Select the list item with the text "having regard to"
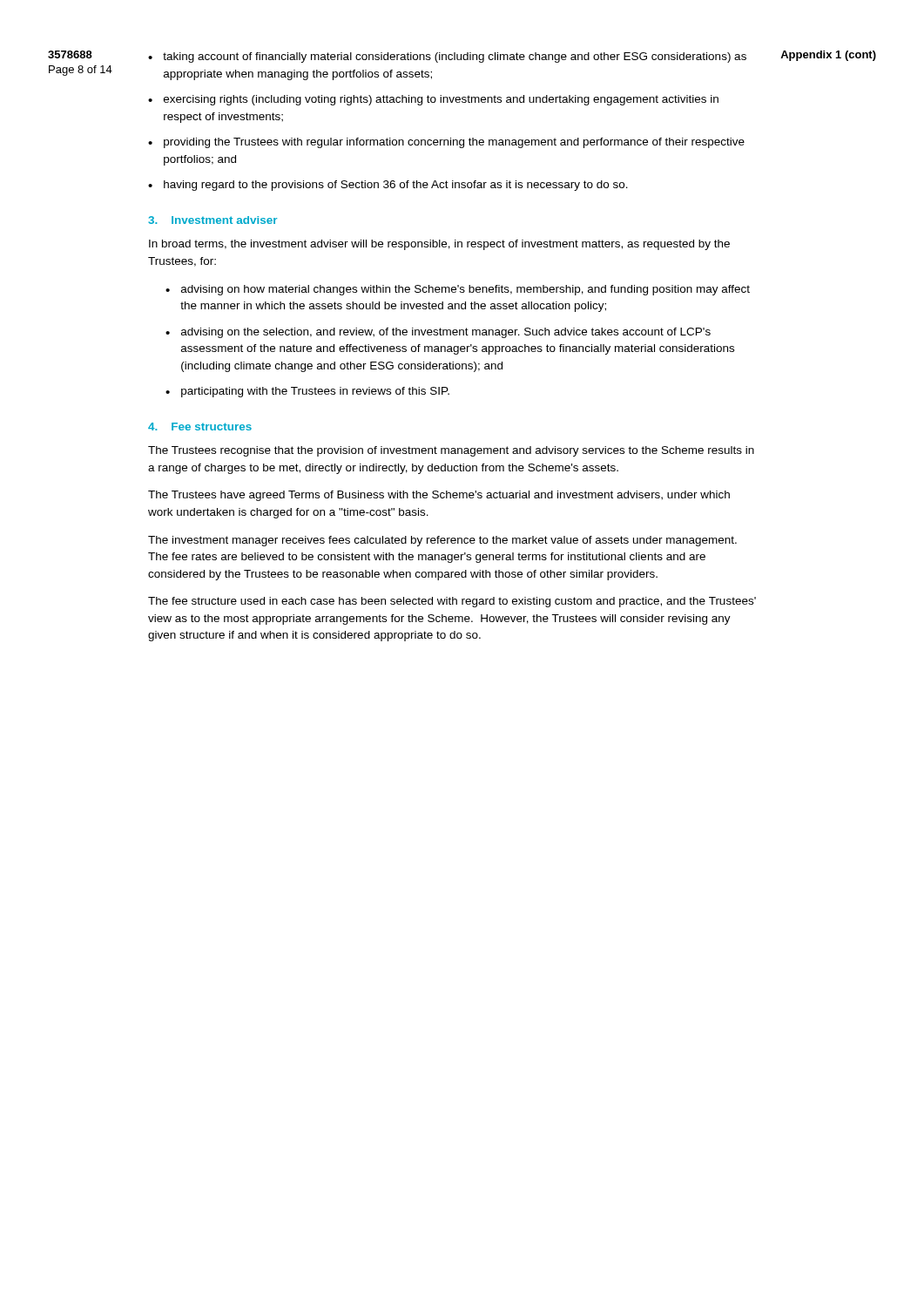This screenshot has height=1307, width=924. point(396,185)
